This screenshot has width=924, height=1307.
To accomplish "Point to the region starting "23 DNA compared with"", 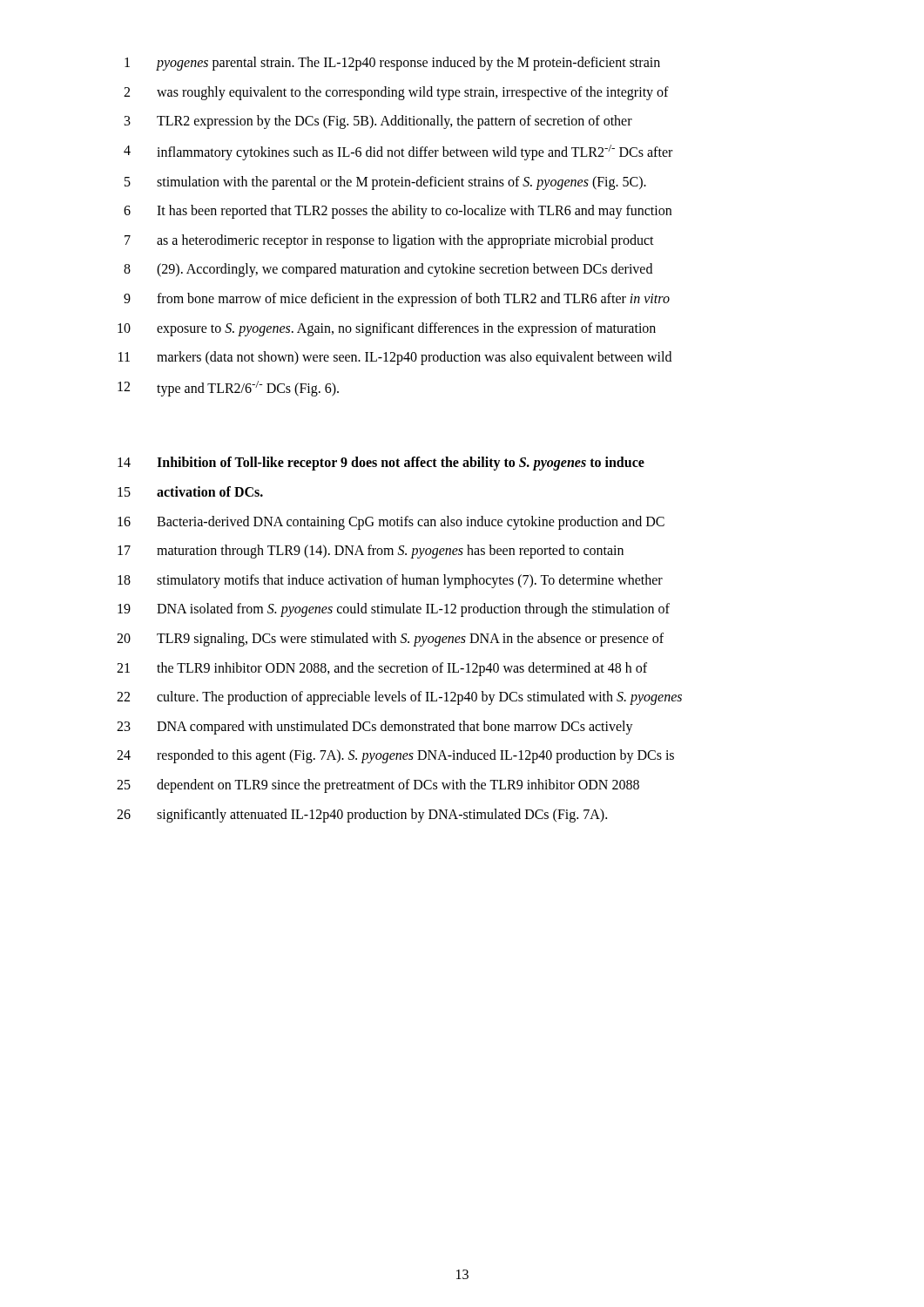I will (x=477, y=726).
